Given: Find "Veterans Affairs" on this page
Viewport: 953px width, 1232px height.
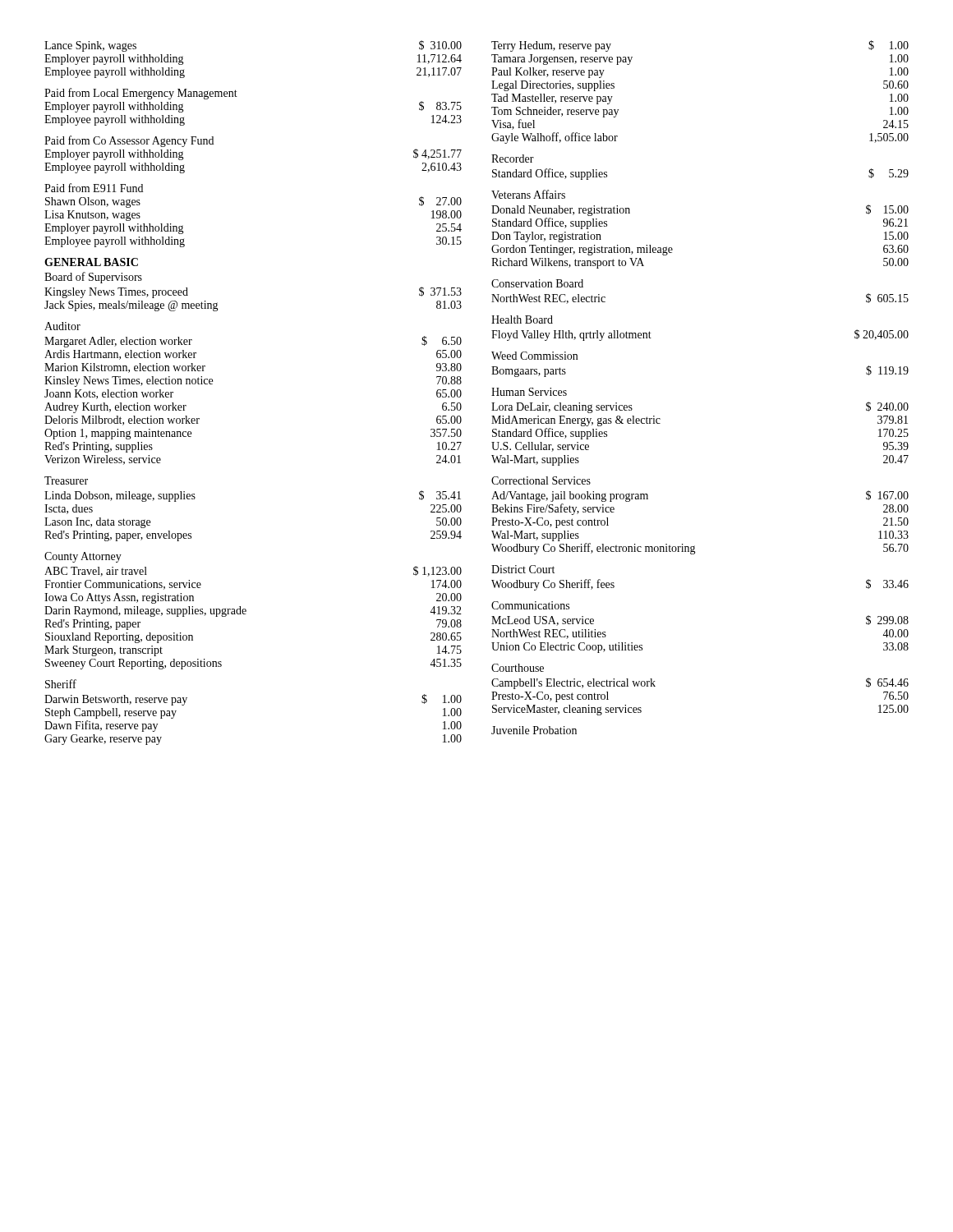Looking at the screenshot, I should [528, 195].
